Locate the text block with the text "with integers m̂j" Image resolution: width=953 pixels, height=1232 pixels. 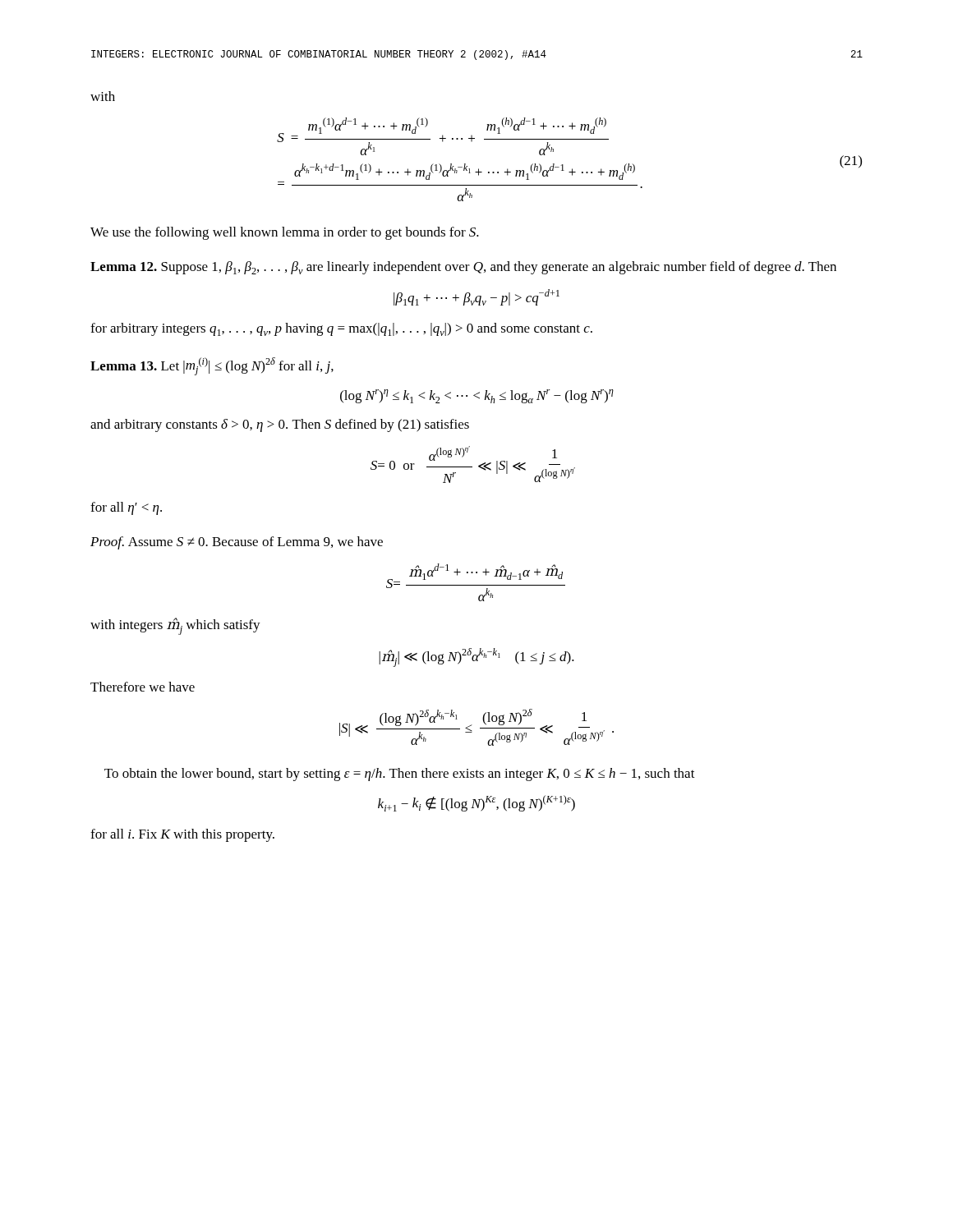click(x=175, y=626)
